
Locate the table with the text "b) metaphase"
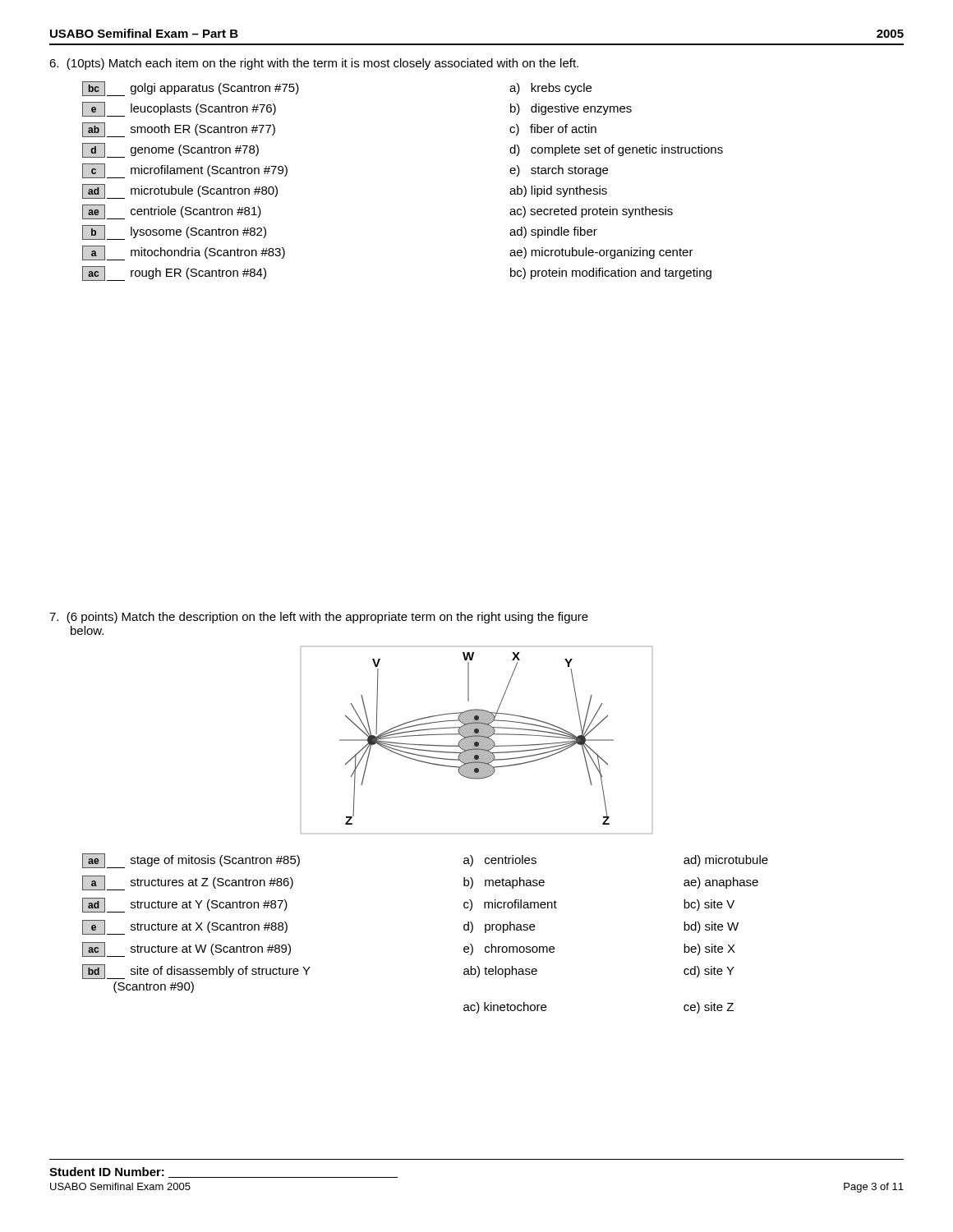476,933
